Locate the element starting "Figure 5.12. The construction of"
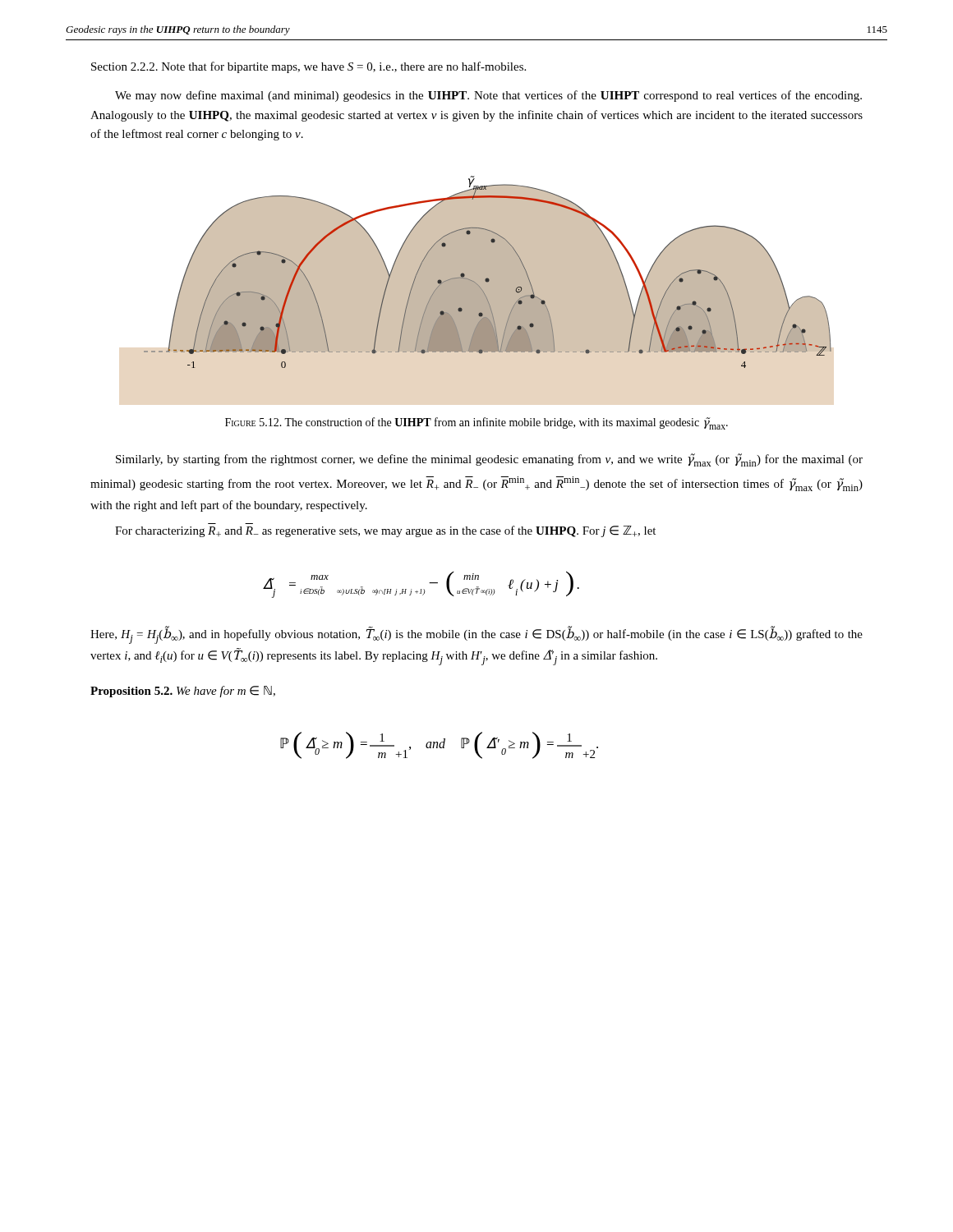The width and height of the screenshot is (953, 1232). pos(476,424)
